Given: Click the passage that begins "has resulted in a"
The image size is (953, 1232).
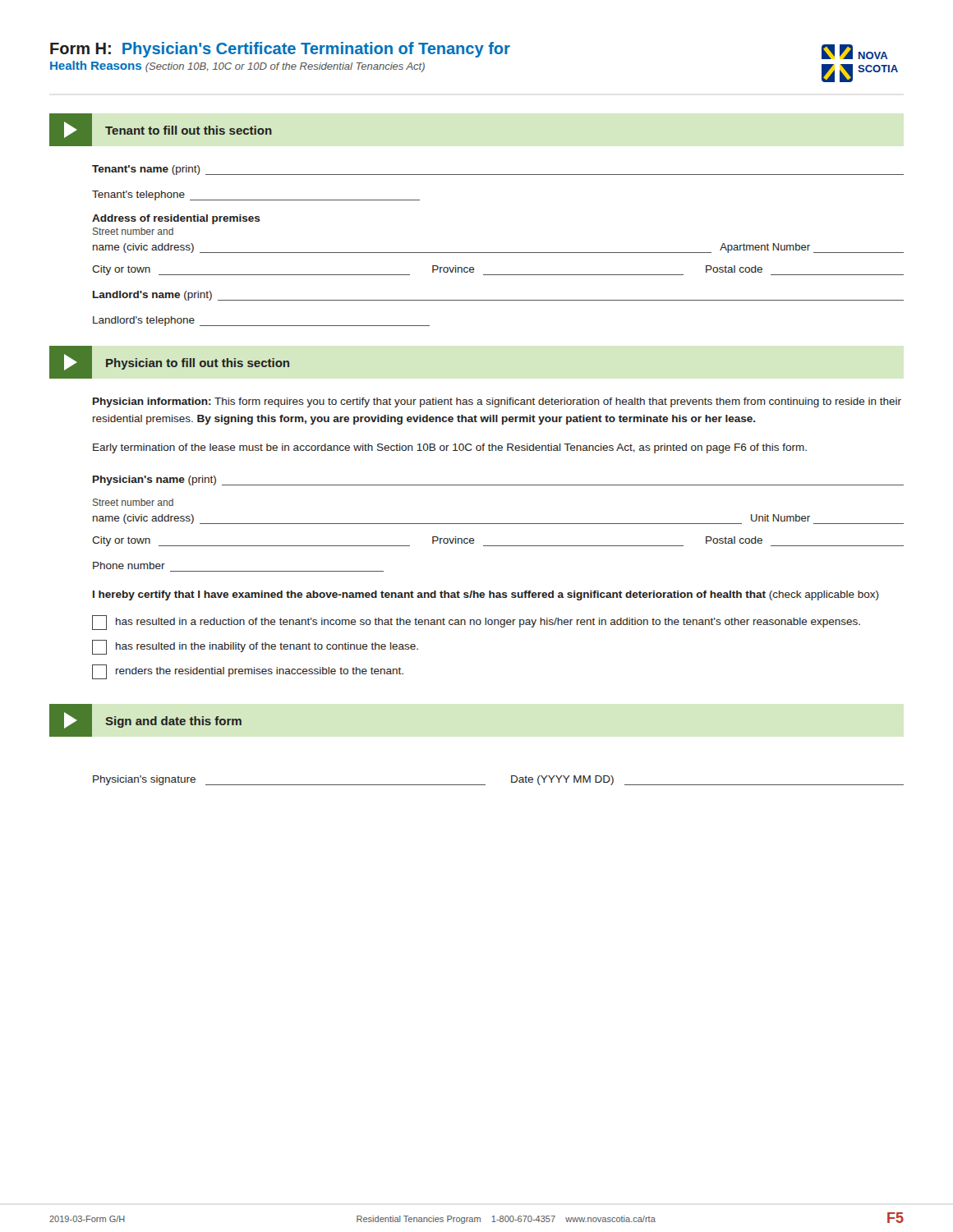Looking at the screenshot, I should tap(498, 622).
